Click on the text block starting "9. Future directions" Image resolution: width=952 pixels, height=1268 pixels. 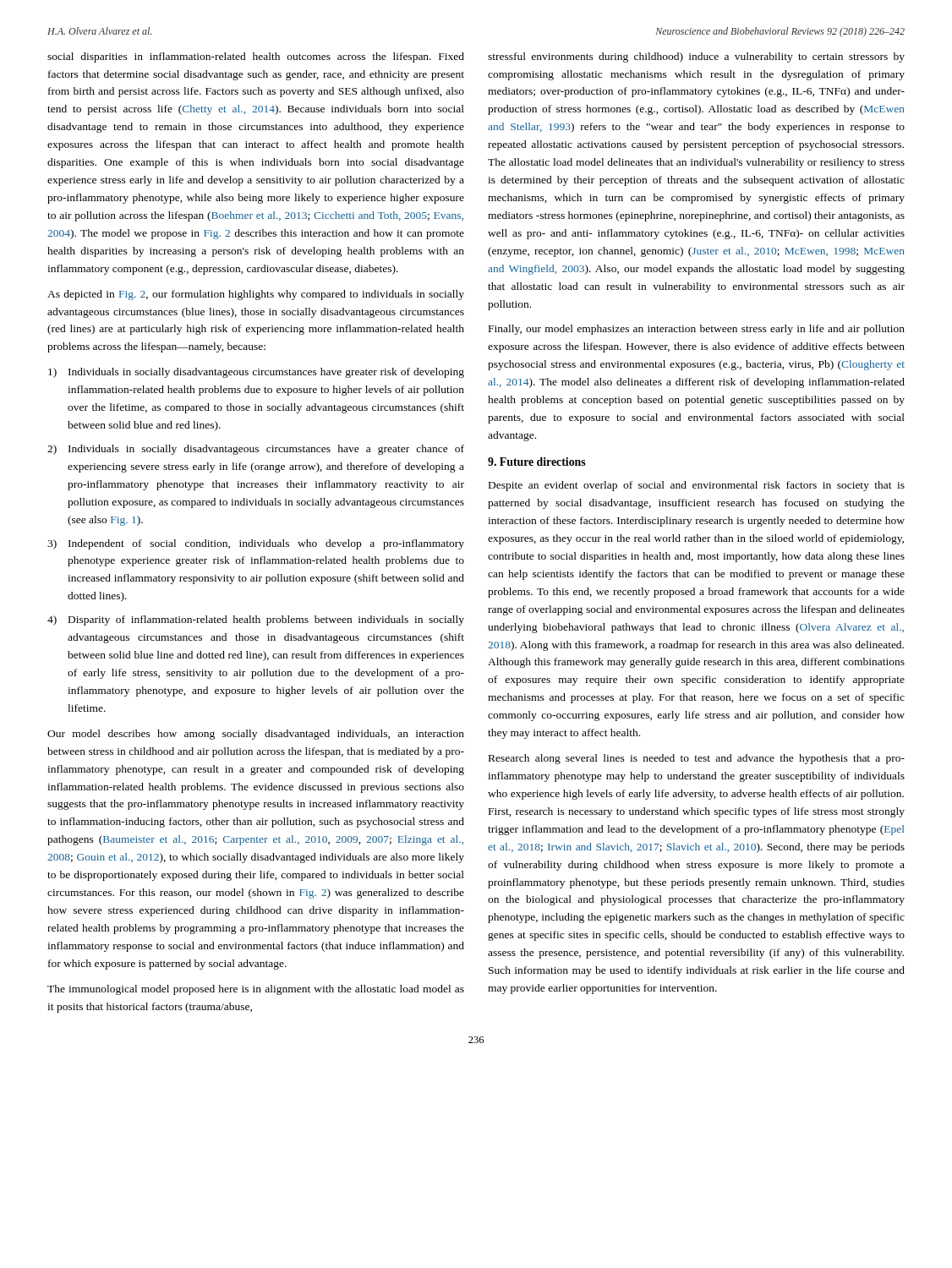click(537, 462)
